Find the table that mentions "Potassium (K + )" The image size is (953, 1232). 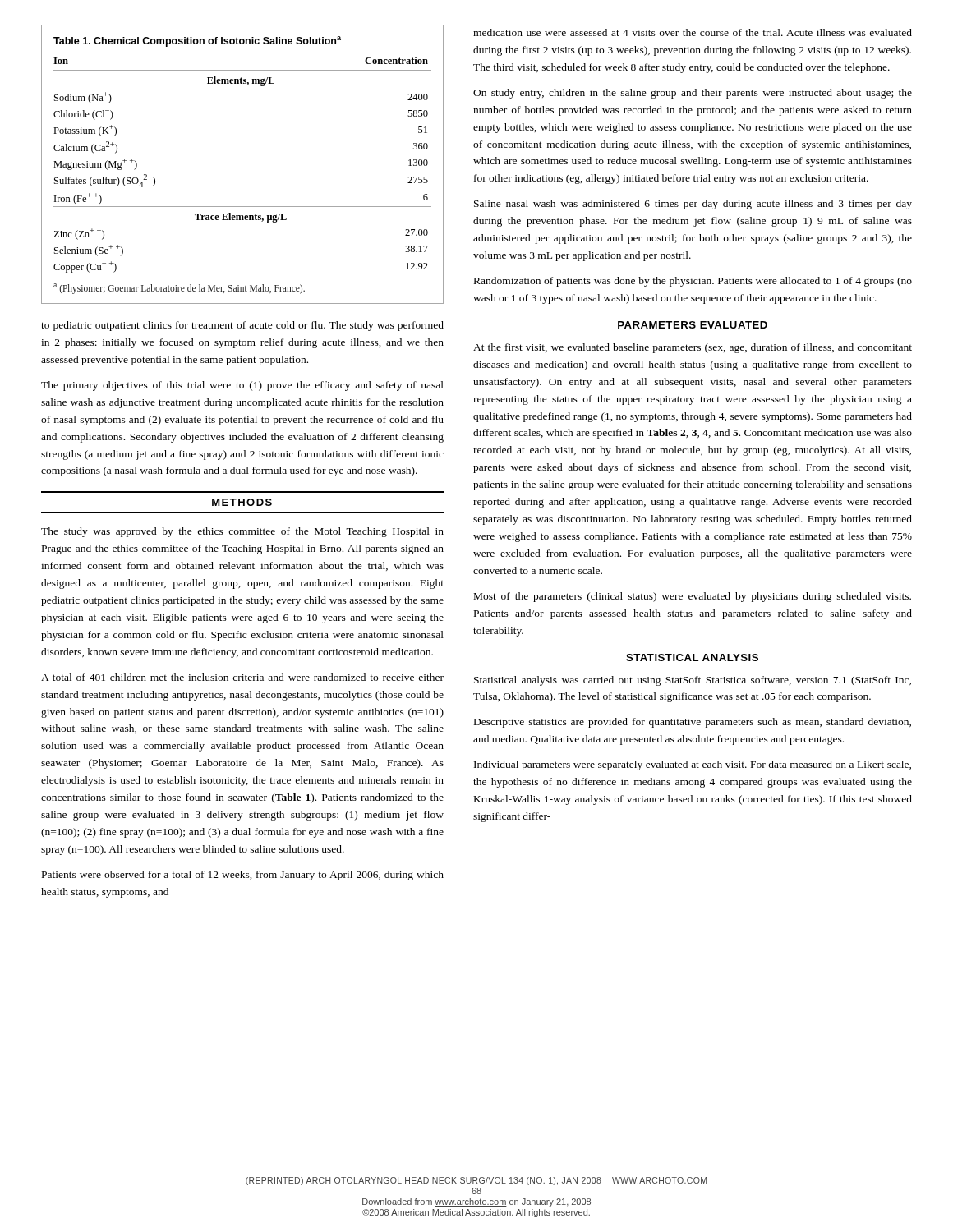[242, 164]
